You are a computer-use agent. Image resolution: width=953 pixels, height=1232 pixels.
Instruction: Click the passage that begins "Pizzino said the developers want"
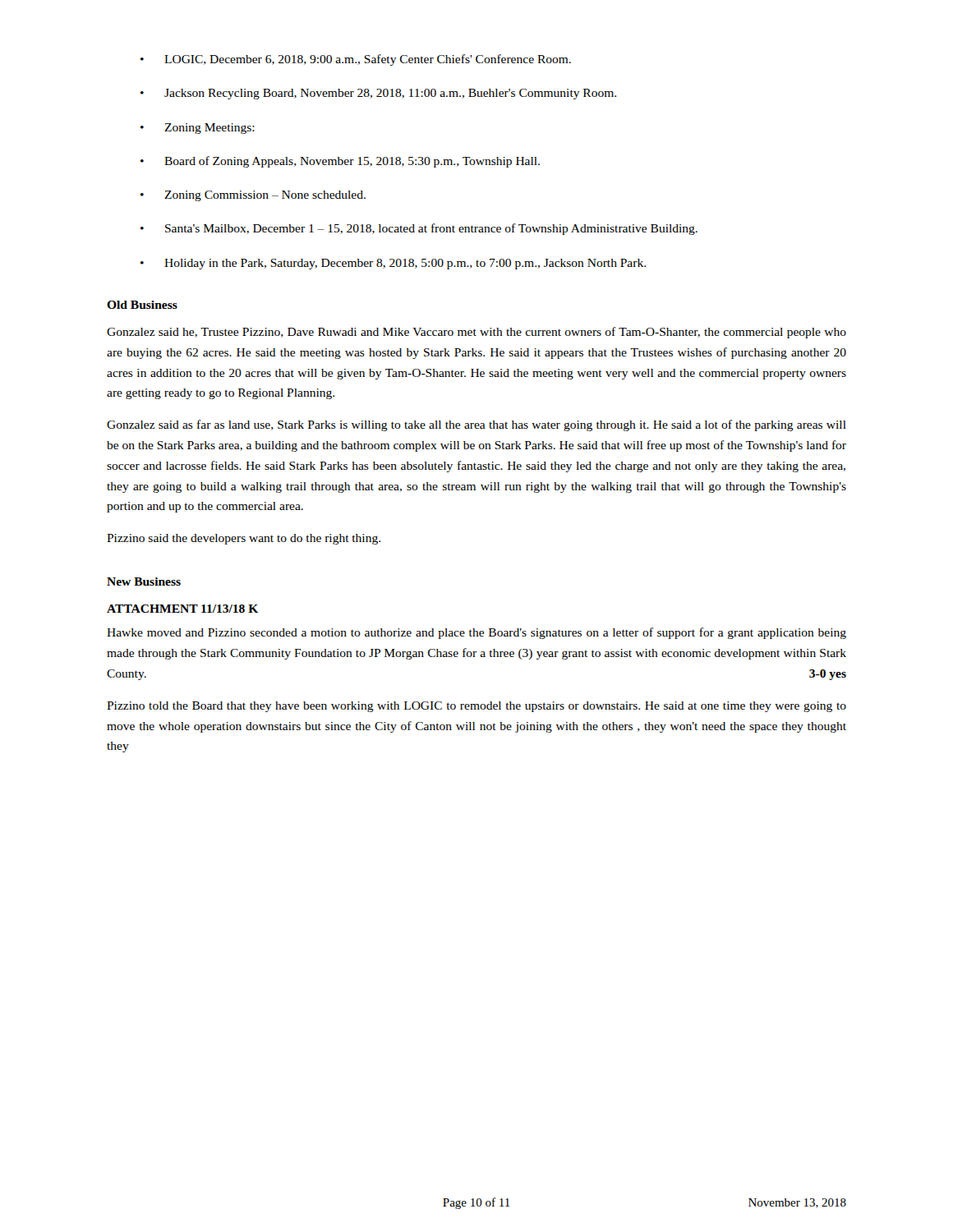244,538
